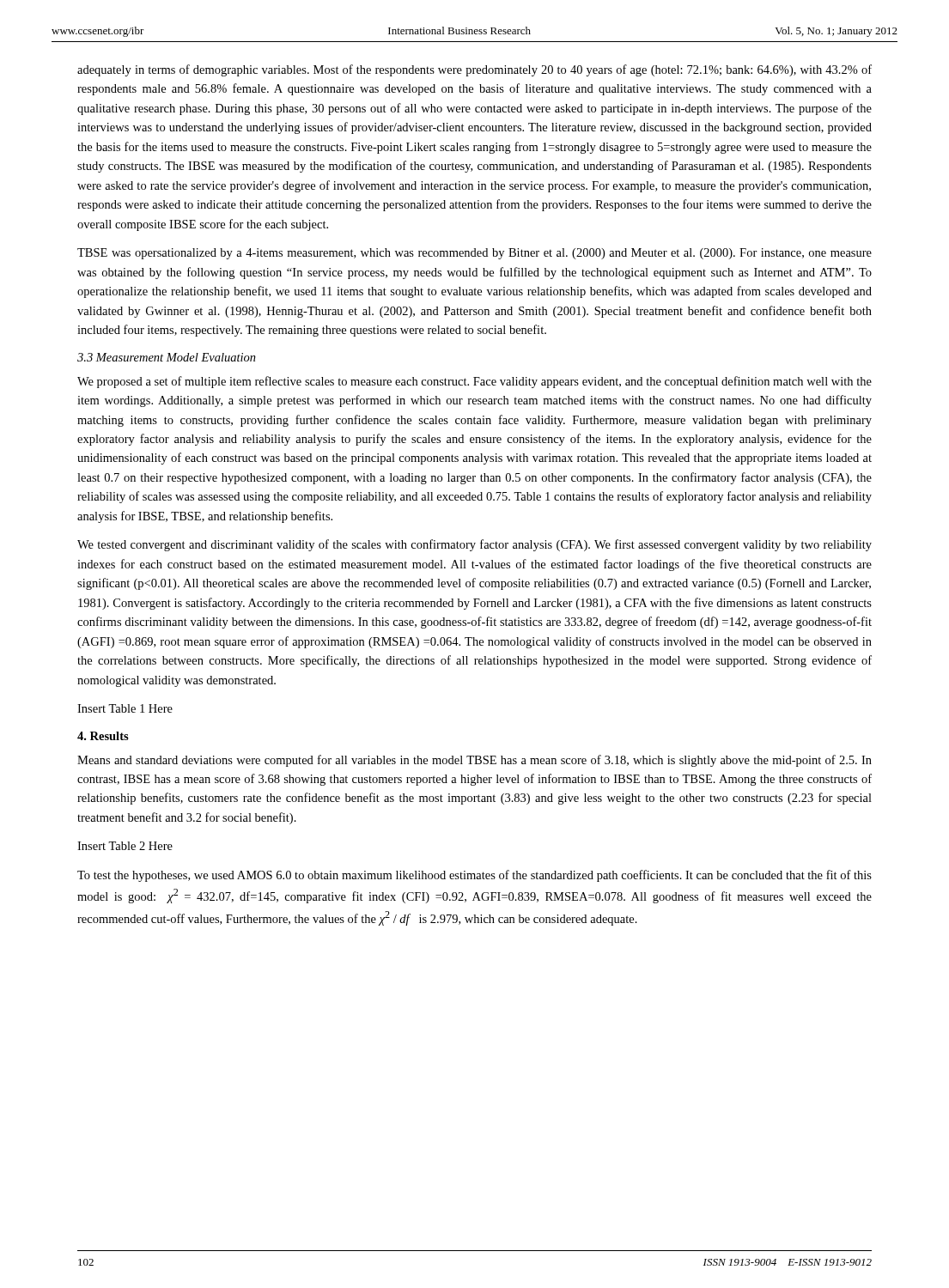The width and height of the screenshot is (949, 1288).
Task: Click on the text starting "Means and standard deviations were computed for"
Action: click(x=474, y=789)
